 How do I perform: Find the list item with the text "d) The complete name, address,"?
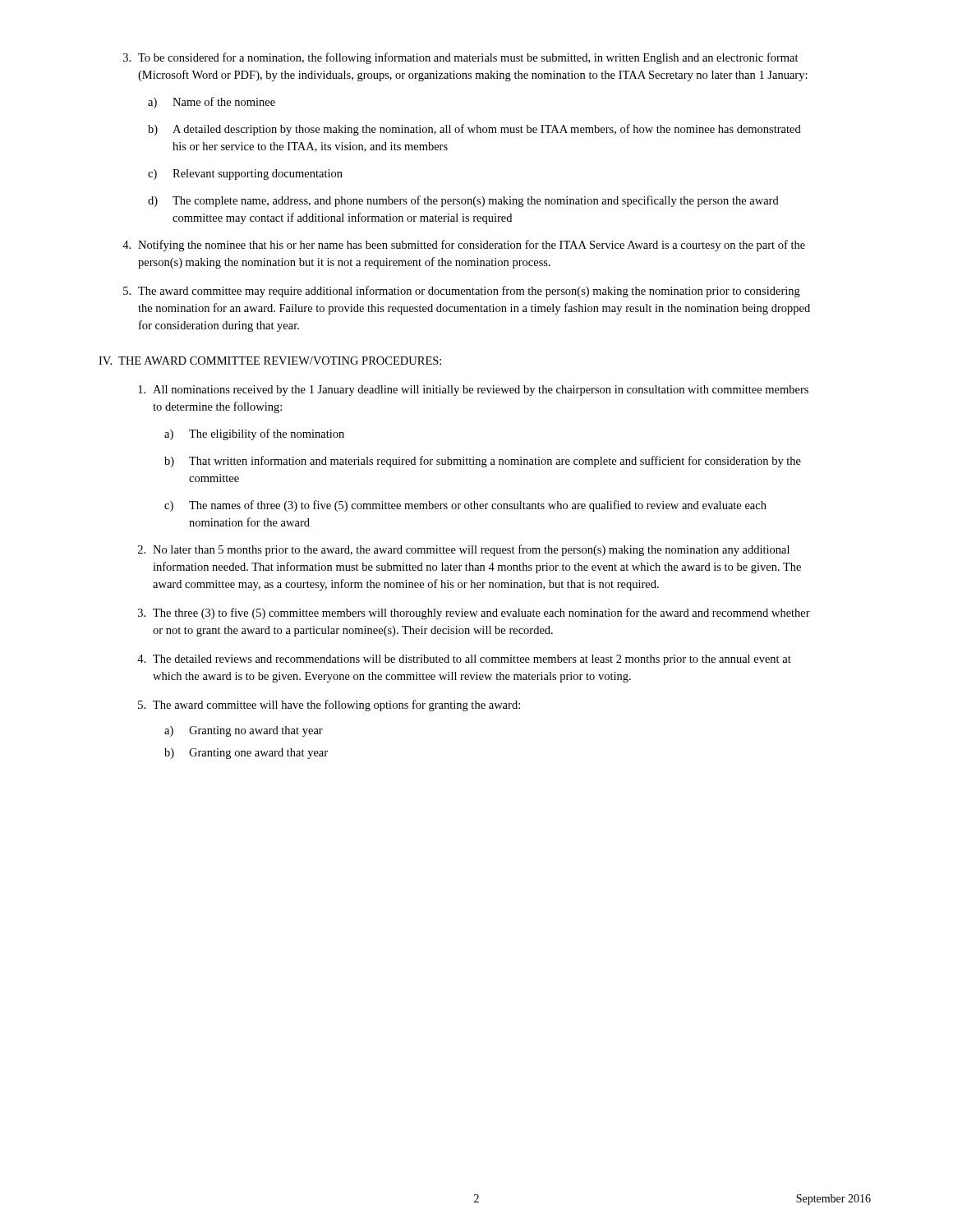(481, 210)
